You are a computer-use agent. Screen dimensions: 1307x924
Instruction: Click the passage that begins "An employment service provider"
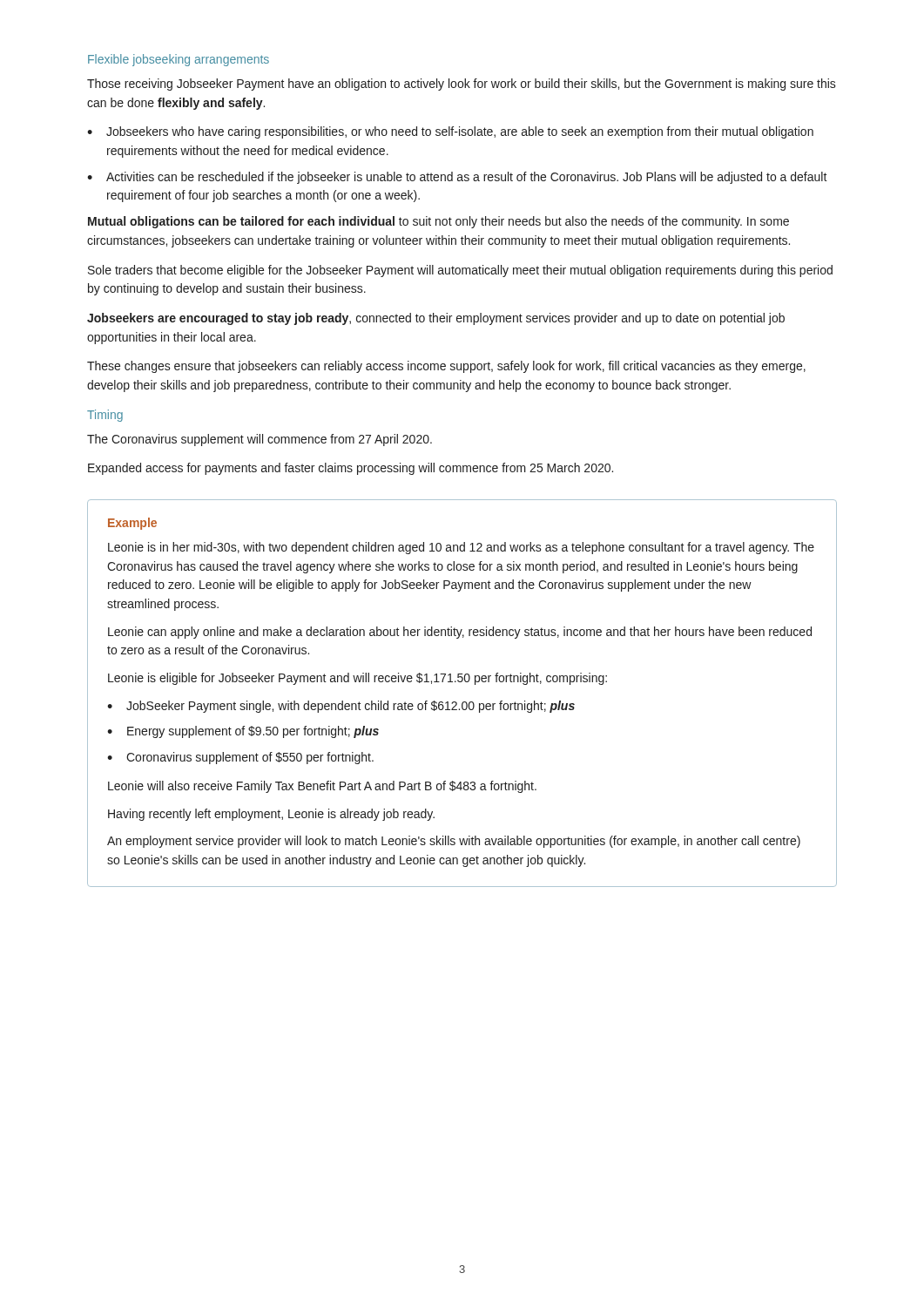pyautogui.click(x=454, y=851)
